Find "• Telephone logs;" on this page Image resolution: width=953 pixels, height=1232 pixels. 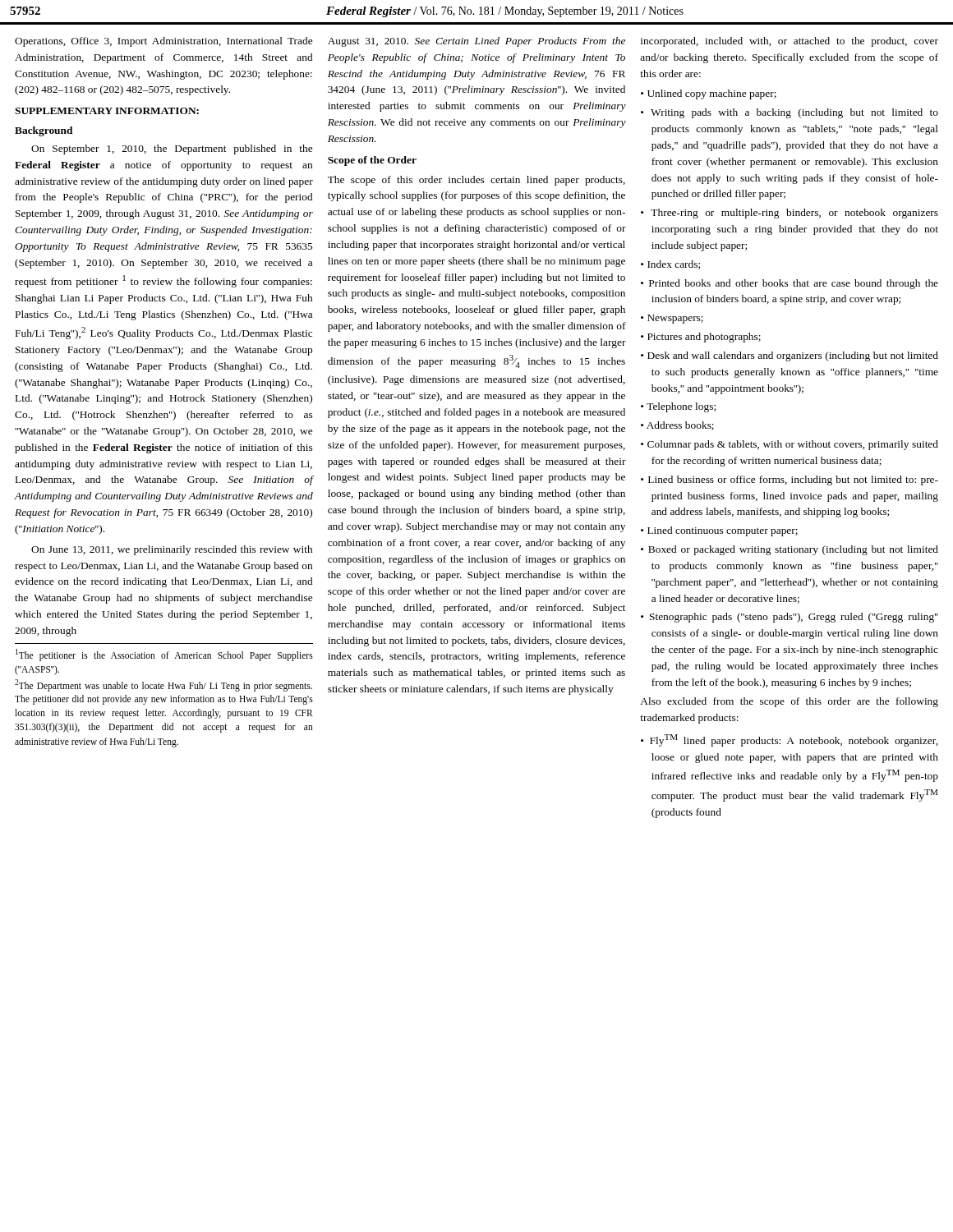[678, 406]
